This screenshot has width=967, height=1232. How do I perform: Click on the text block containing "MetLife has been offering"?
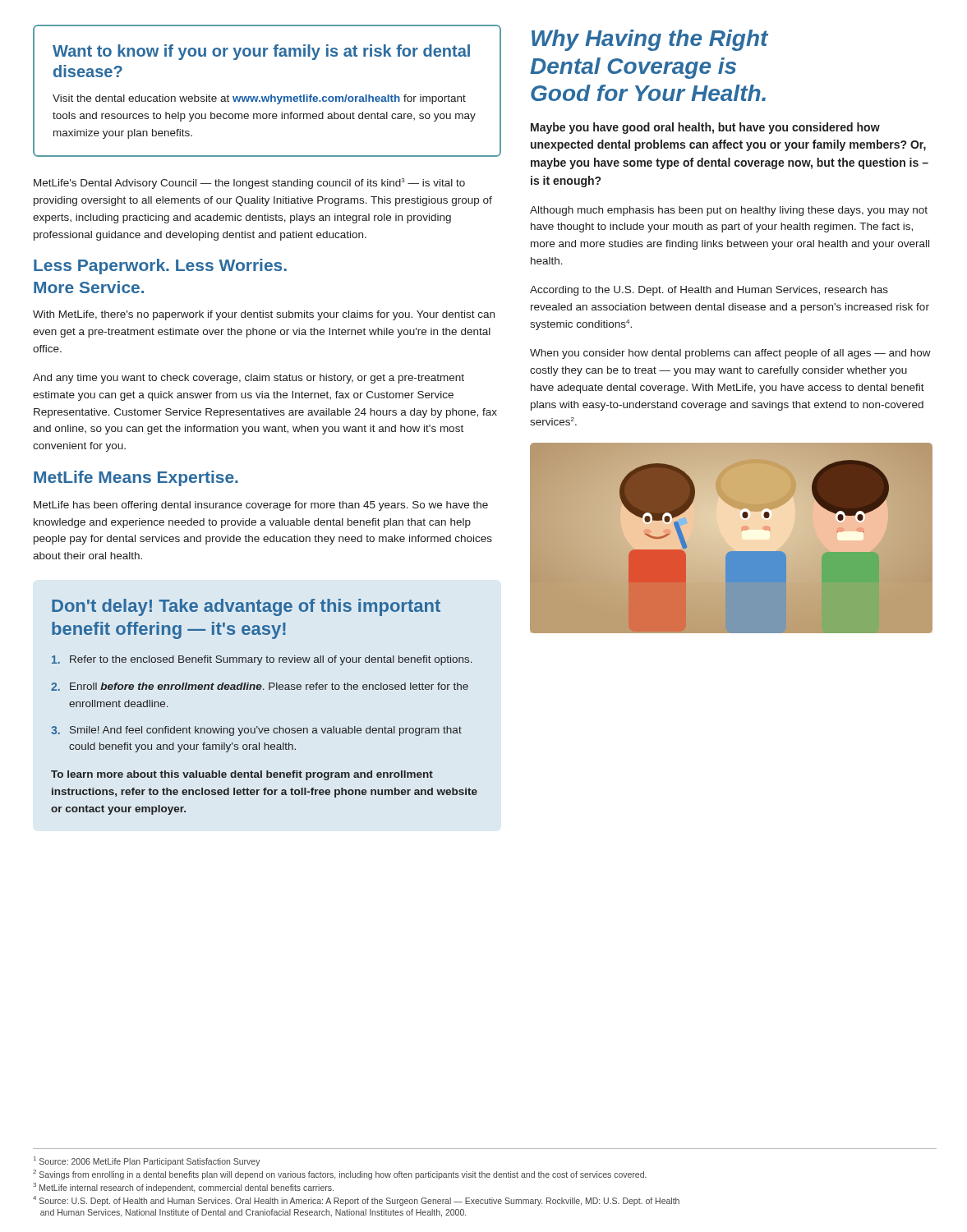click(x=263, y=530)
